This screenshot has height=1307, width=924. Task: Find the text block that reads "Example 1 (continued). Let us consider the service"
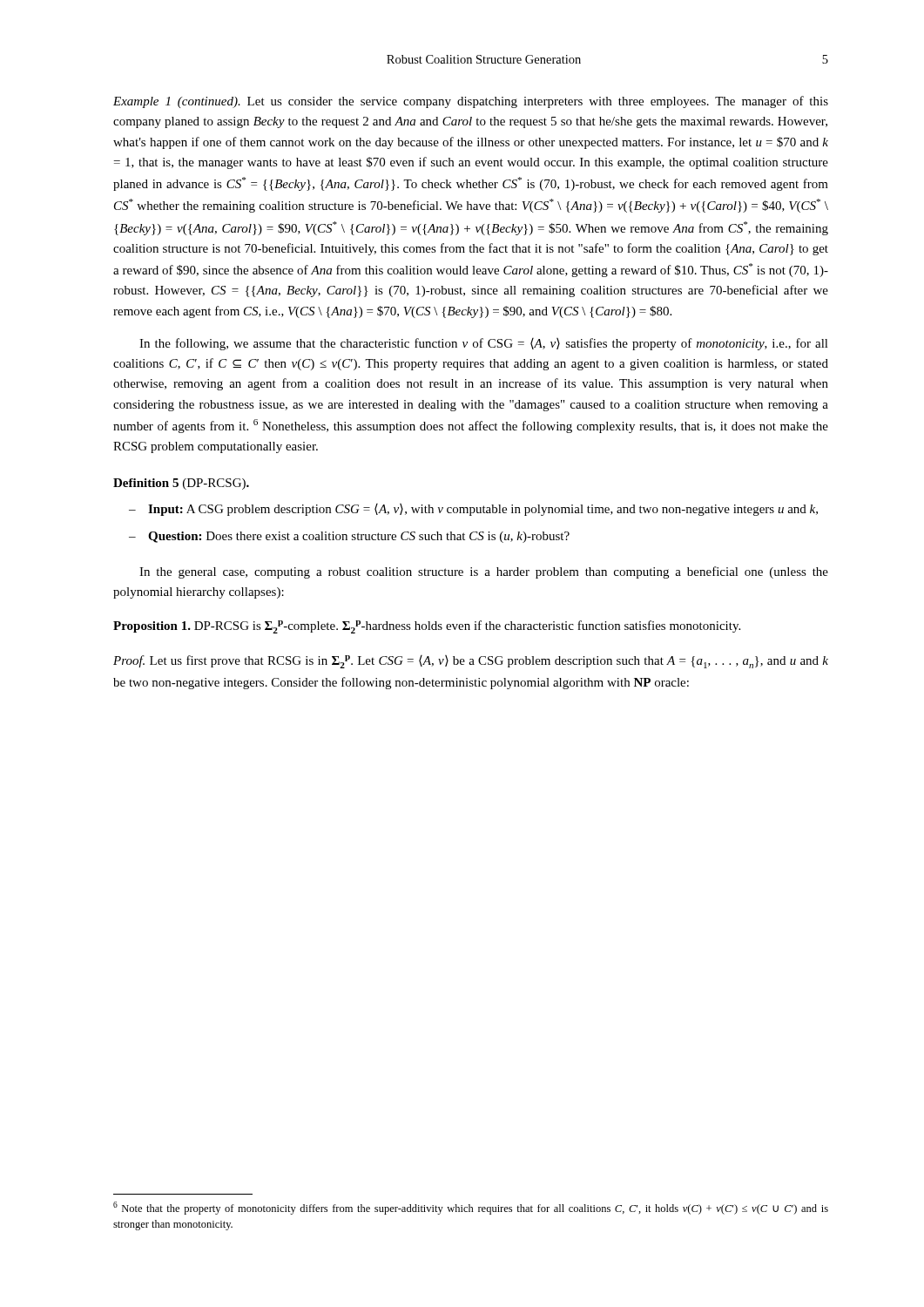coord(471,206)
